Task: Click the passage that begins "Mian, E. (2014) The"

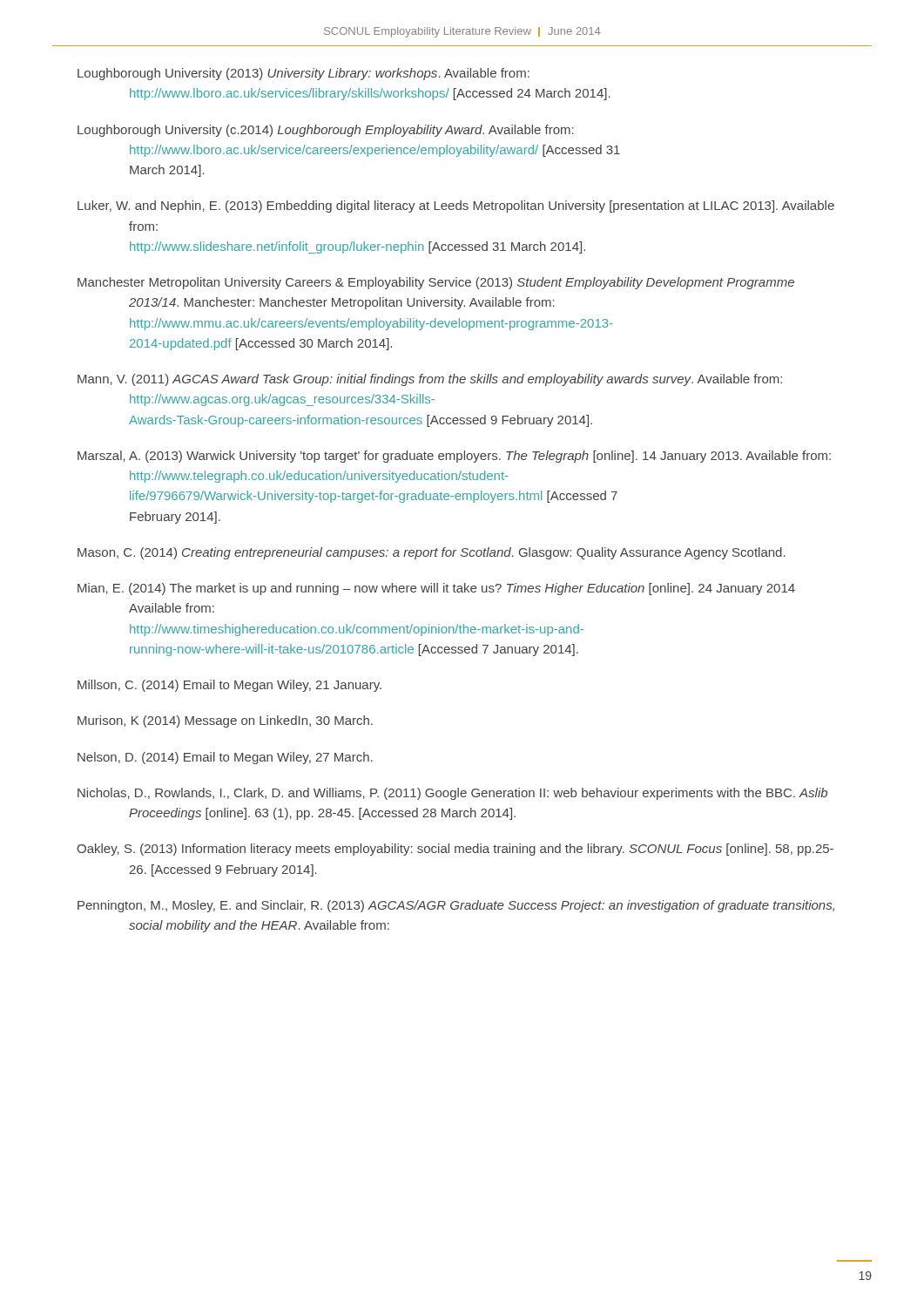Action: point(436,620)
